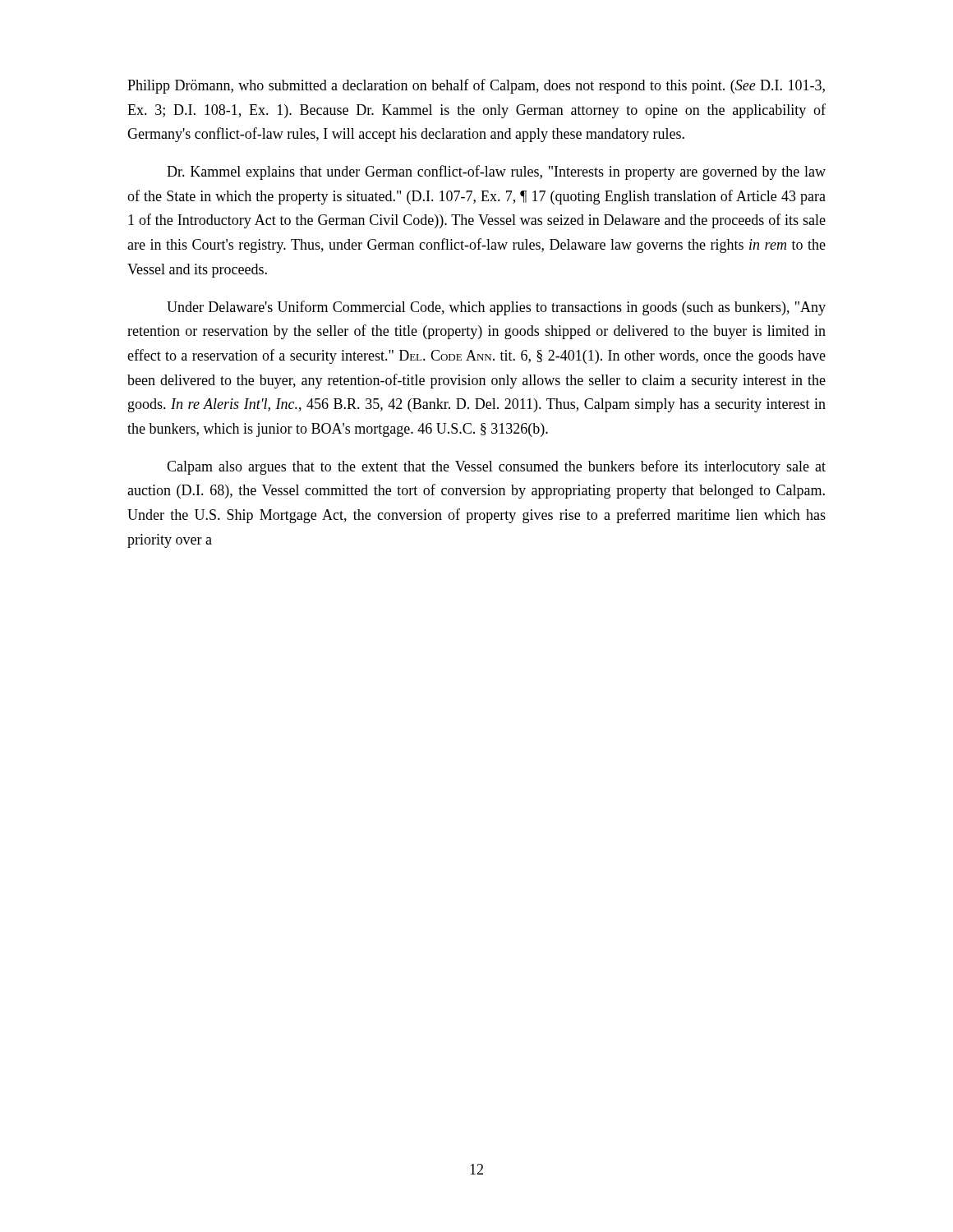
Task: Where is the passage that starts "Calpam also argues that to the extent that"?
Action: tap(476, 503)
